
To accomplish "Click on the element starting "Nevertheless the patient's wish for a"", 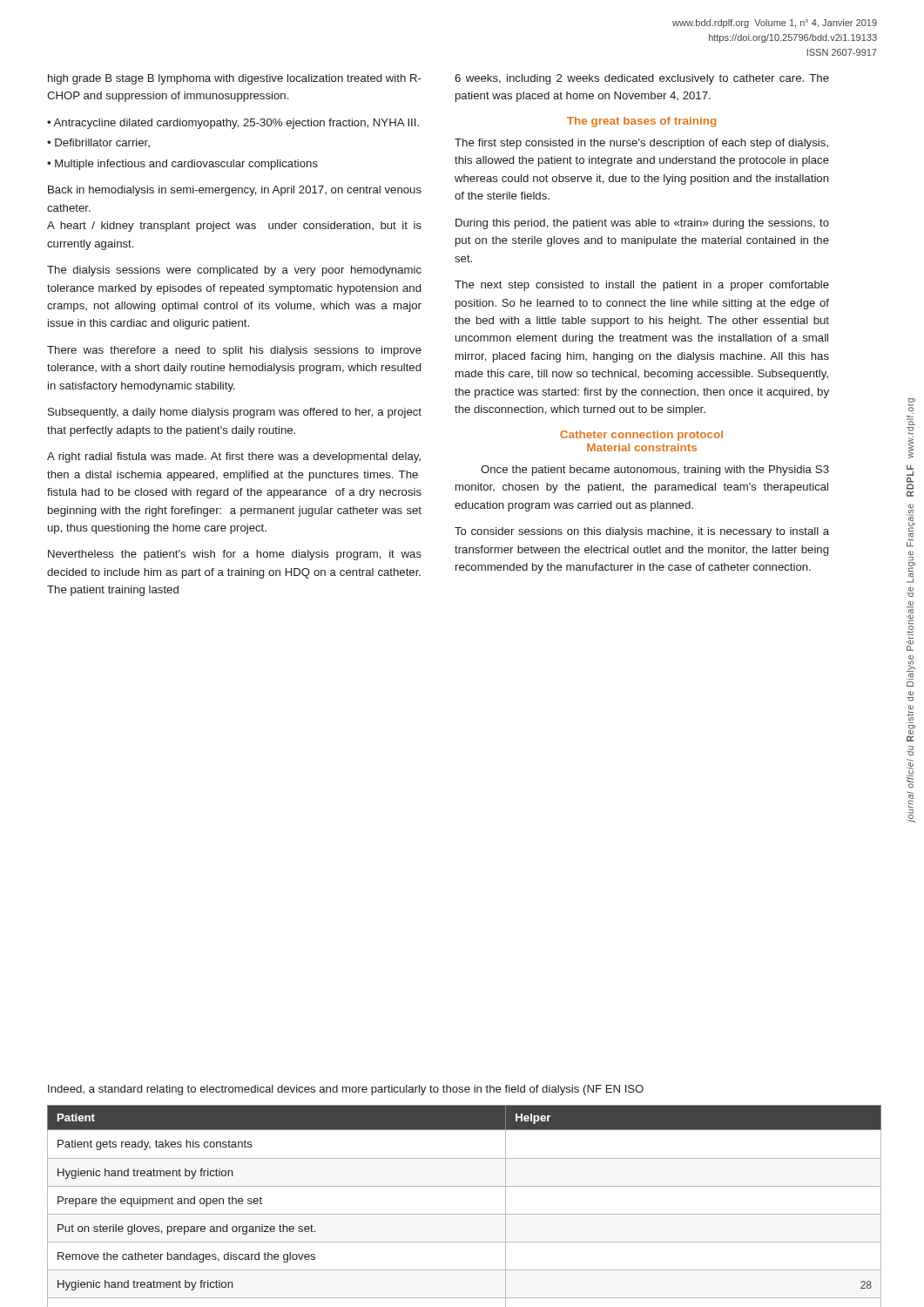I will tap(234, 573).
